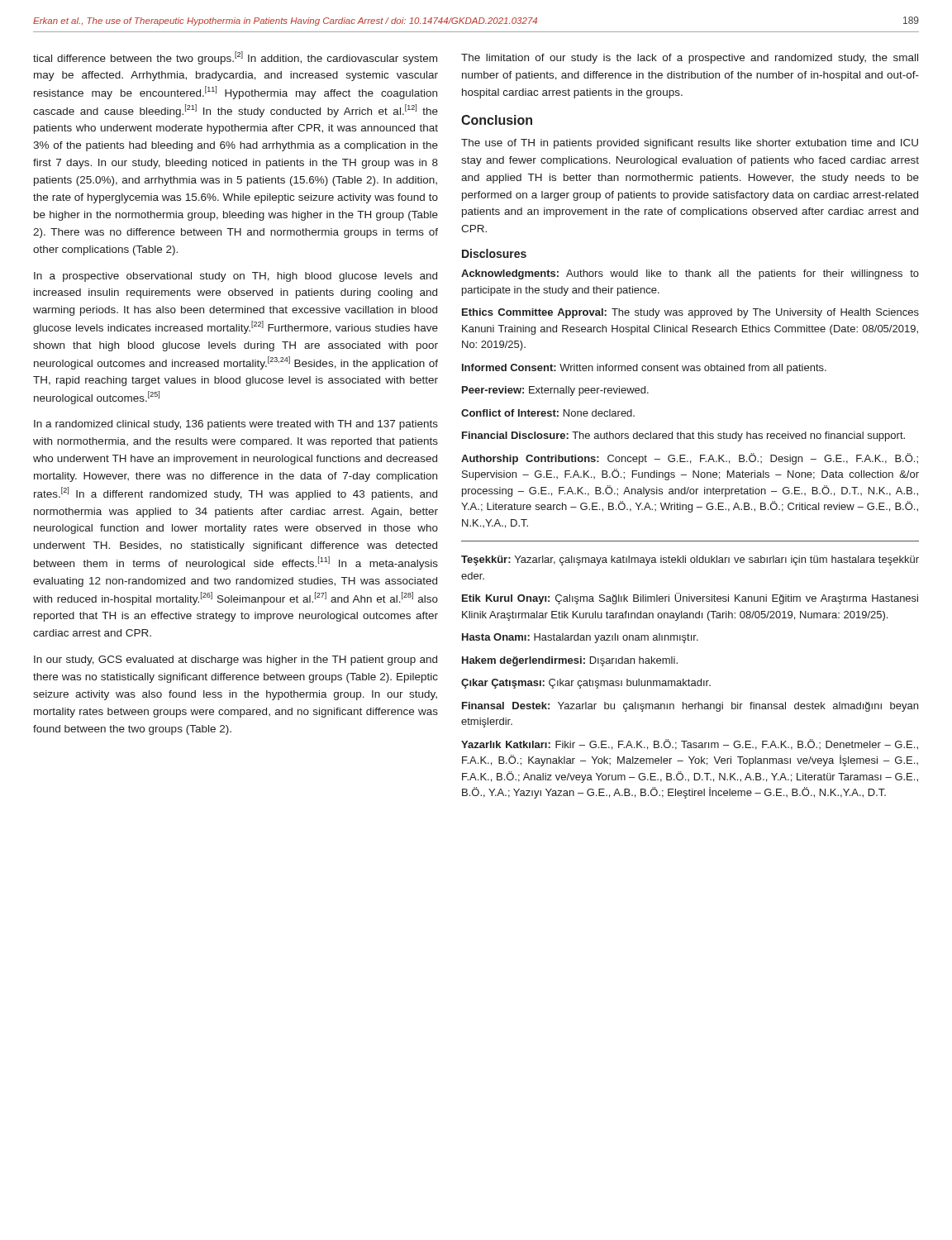Image resolution: width=952 pixels, height=1240 pixels.
Task: Find the text with the text "Hasta Onamı: Hastalardan yazılı onam alınmıştır."
Action: point(580,637)
